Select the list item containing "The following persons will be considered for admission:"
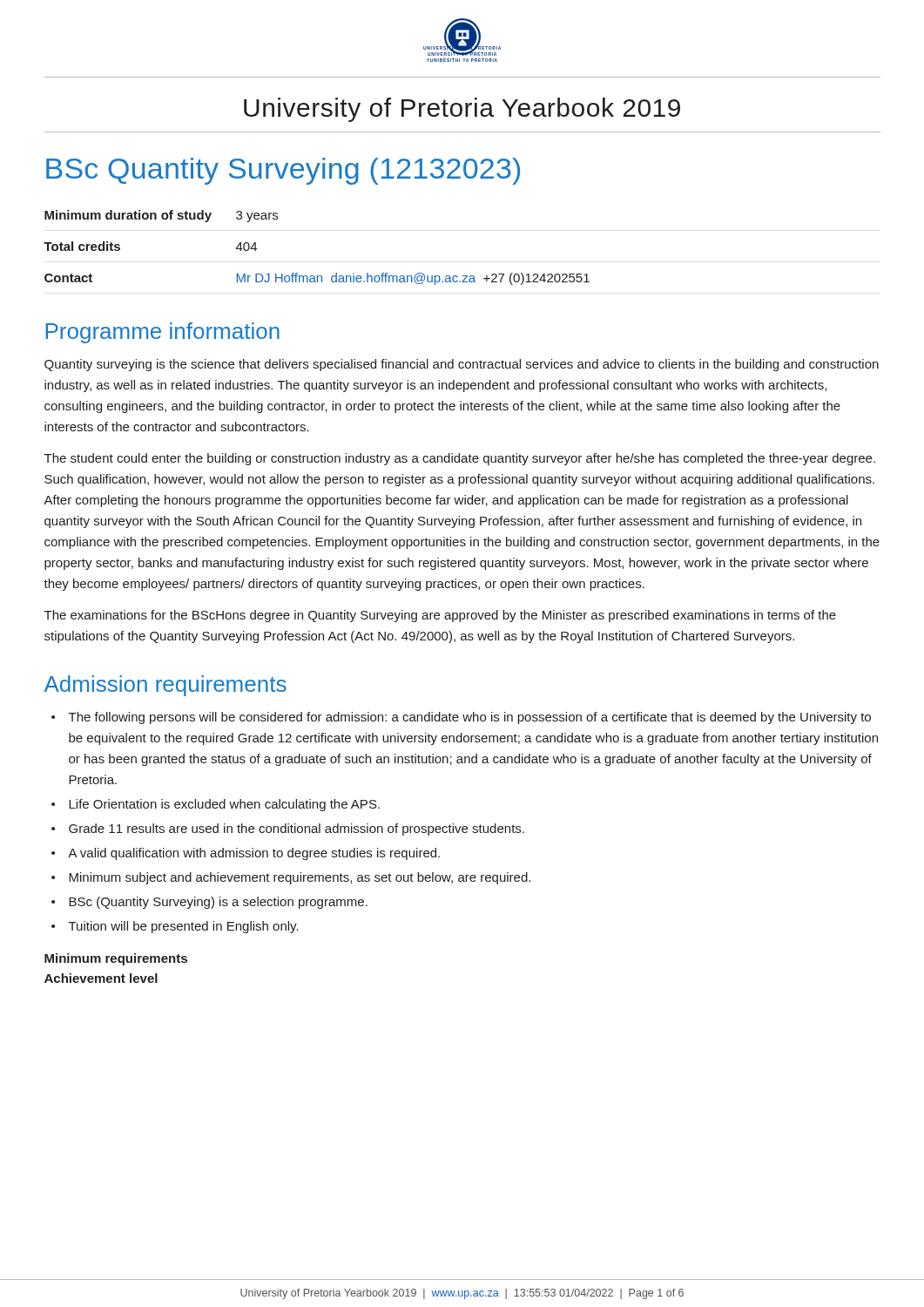This screenshot has height=1307, width=924. 474,748
